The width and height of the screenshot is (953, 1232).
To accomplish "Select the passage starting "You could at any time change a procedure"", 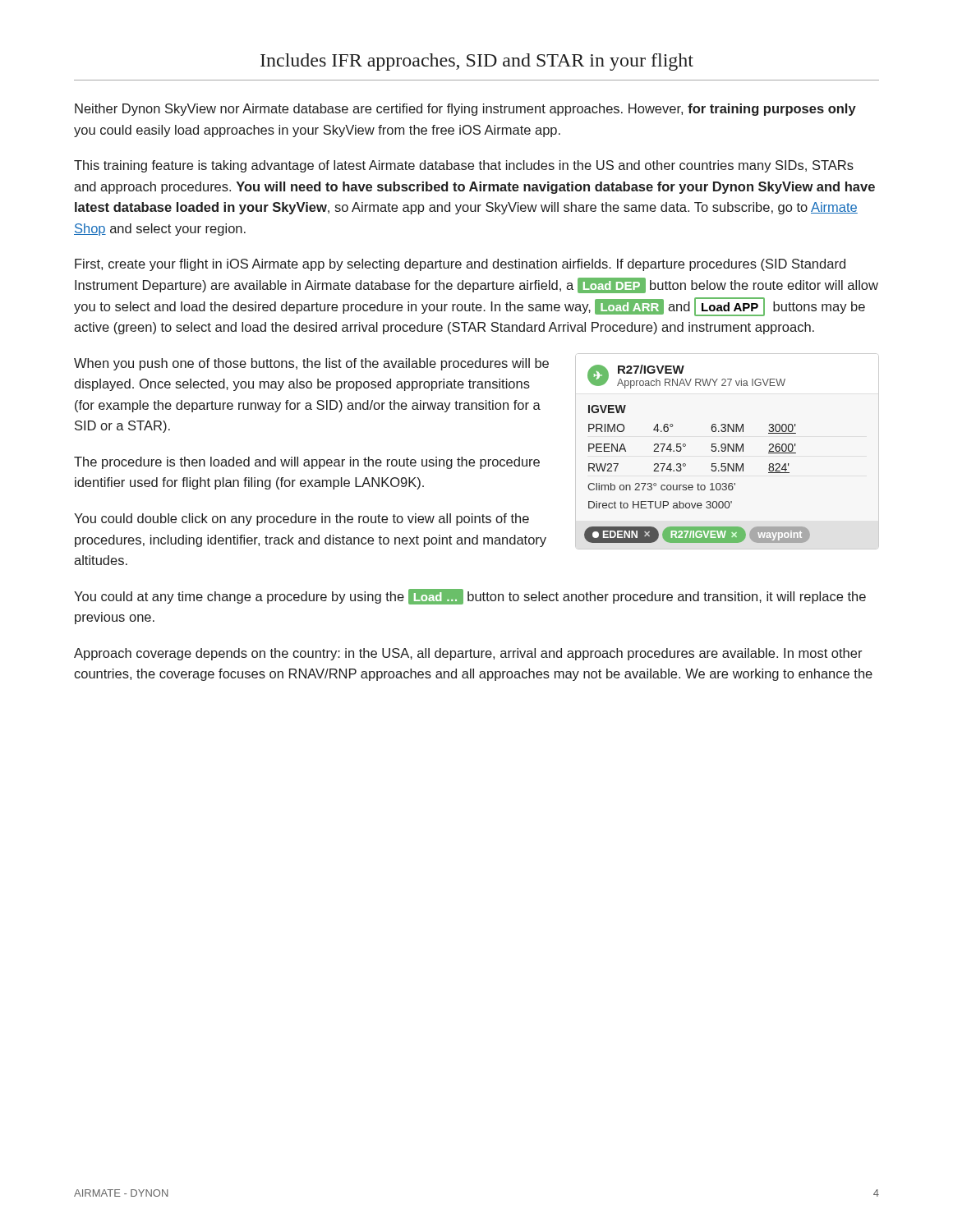I will coord(470,607).
